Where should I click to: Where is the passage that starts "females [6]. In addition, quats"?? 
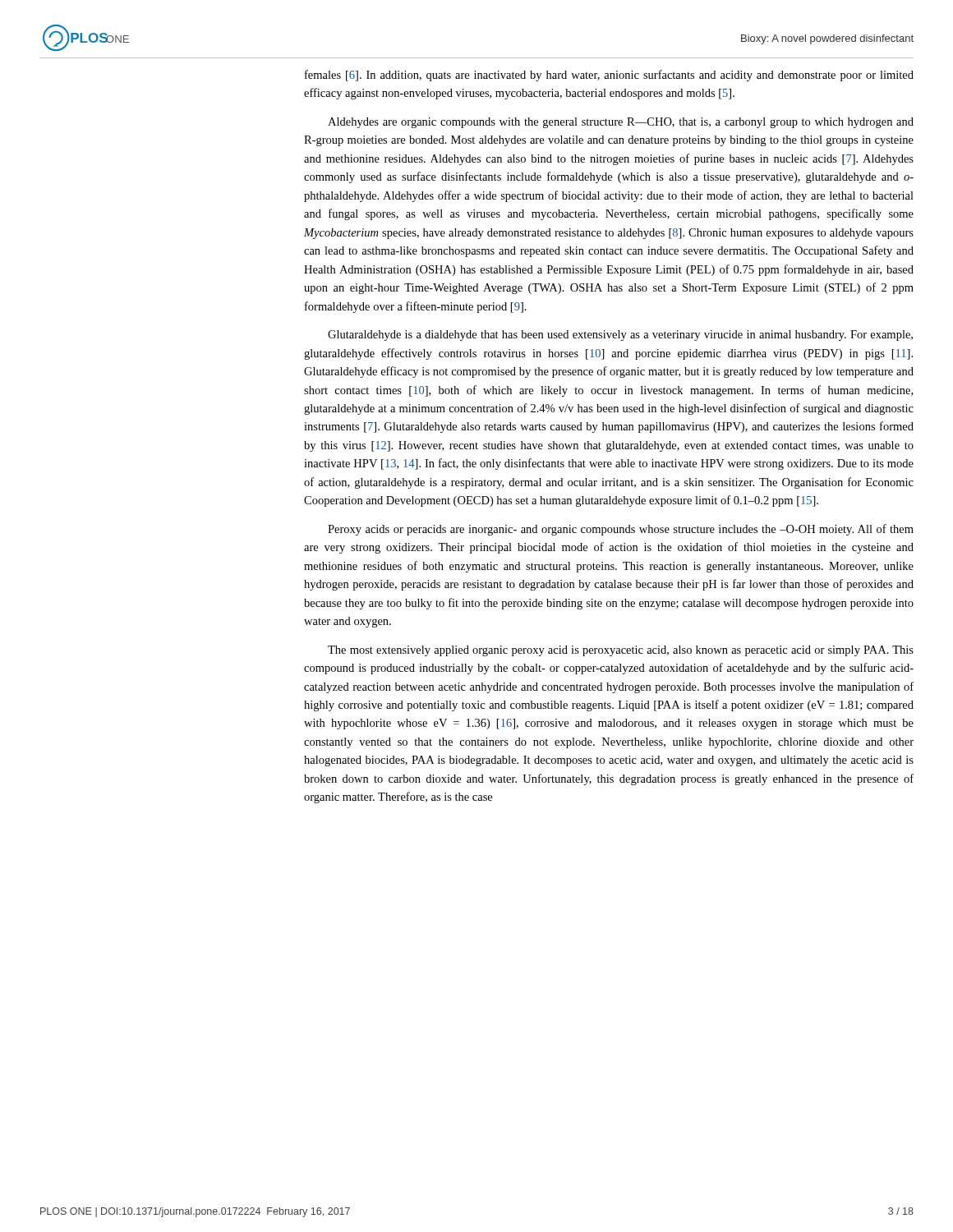pos(609,84)
